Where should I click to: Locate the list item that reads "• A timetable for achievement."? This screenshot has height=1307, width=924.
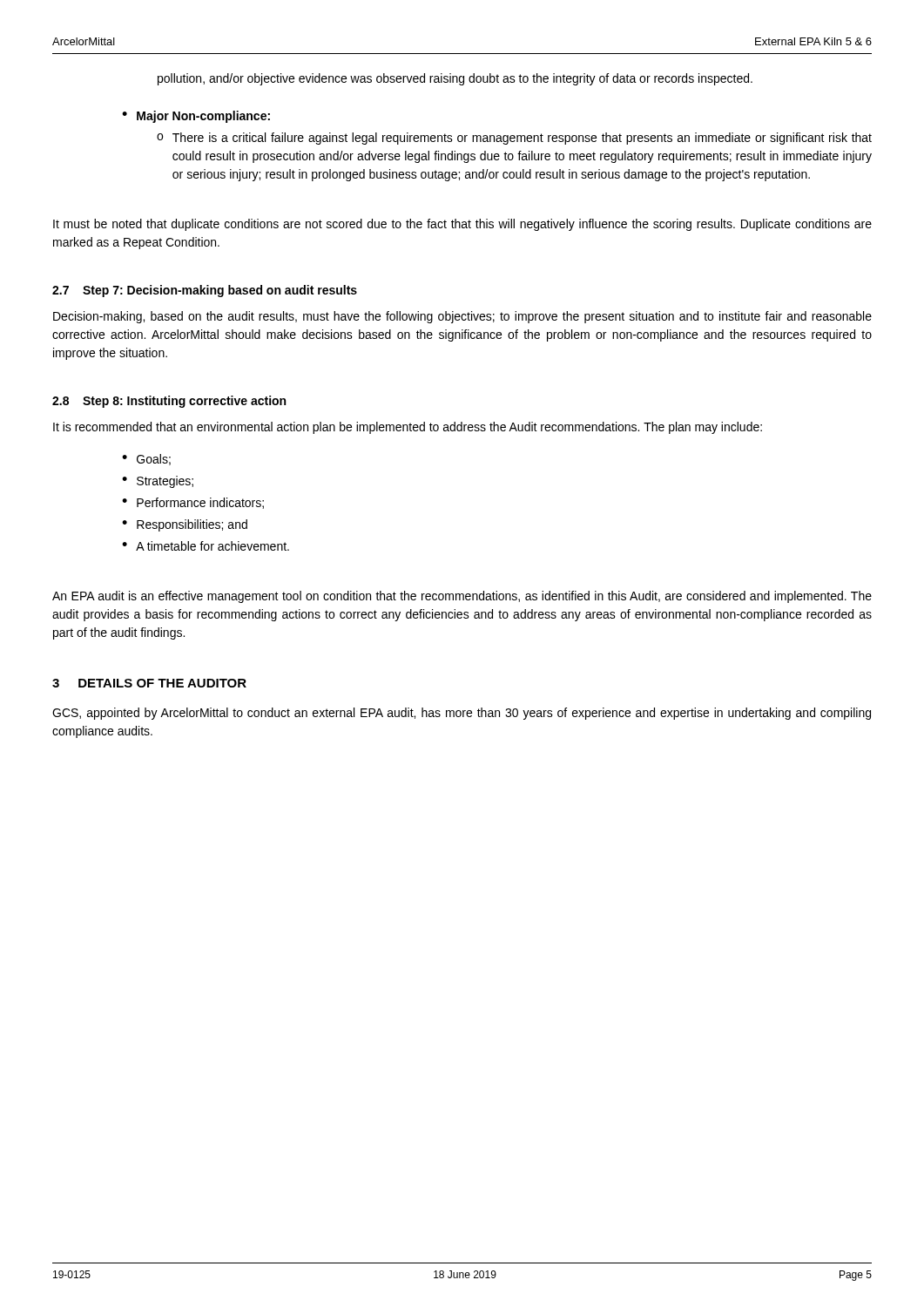pyautogui.click(x=206, y=547)
